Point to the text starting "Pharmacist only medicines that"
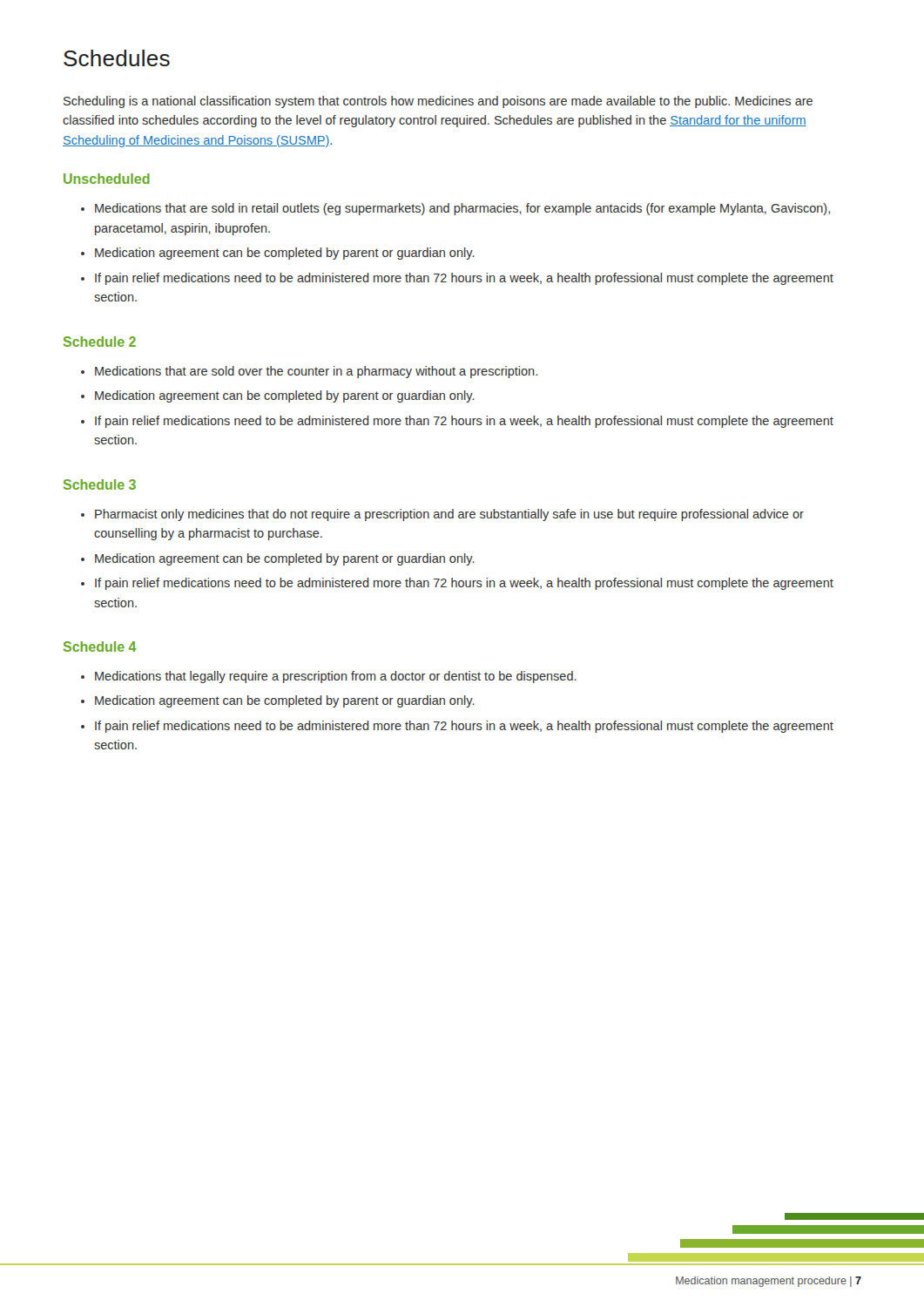 [x=478, y=524]
